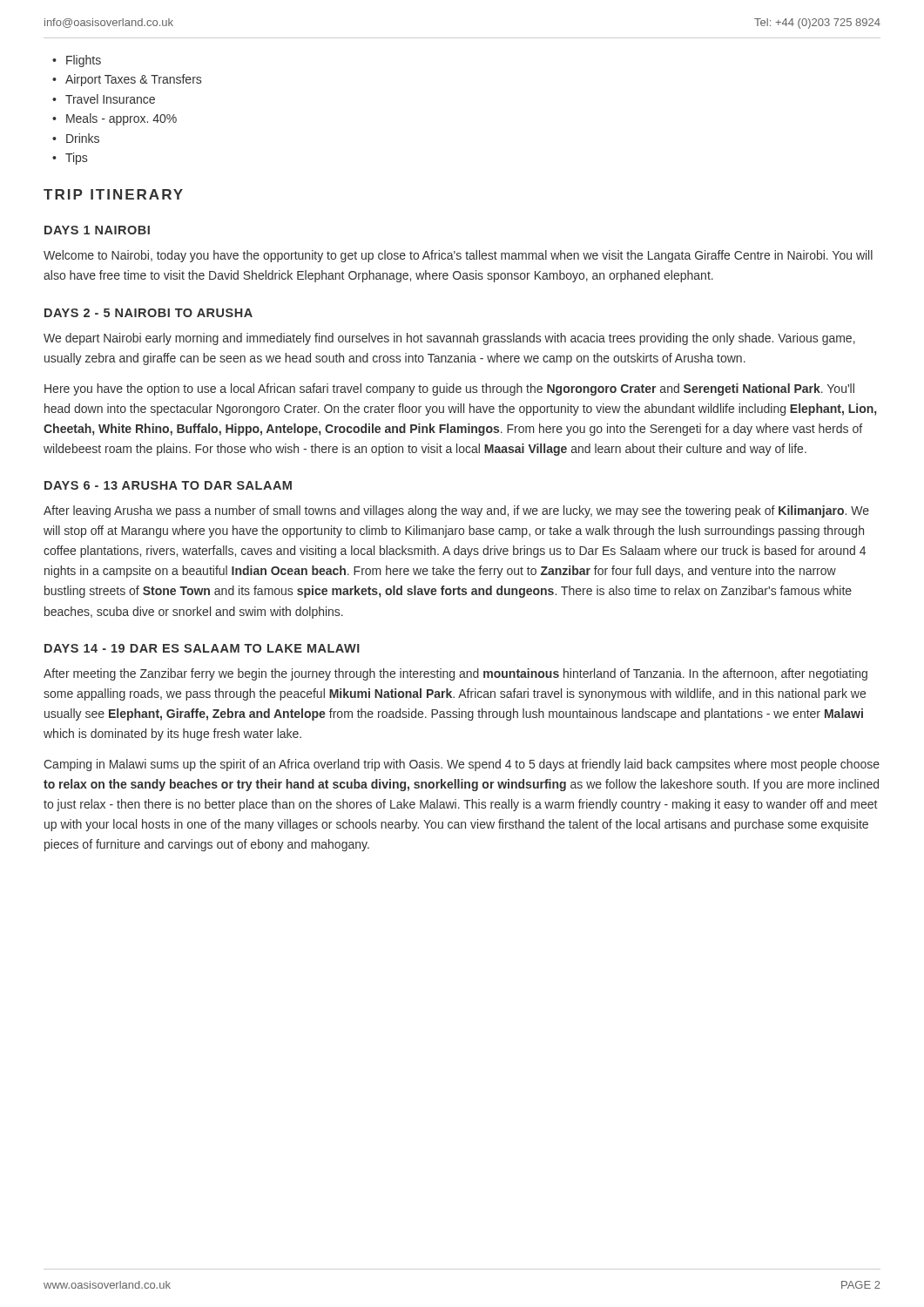The height and width of the screenshot is (1307, 924).
Task: Locate the text starting "DAYS 6 - 13 ARUSHA TO DAR SALAAM"
Action: (x=168, y=485)
